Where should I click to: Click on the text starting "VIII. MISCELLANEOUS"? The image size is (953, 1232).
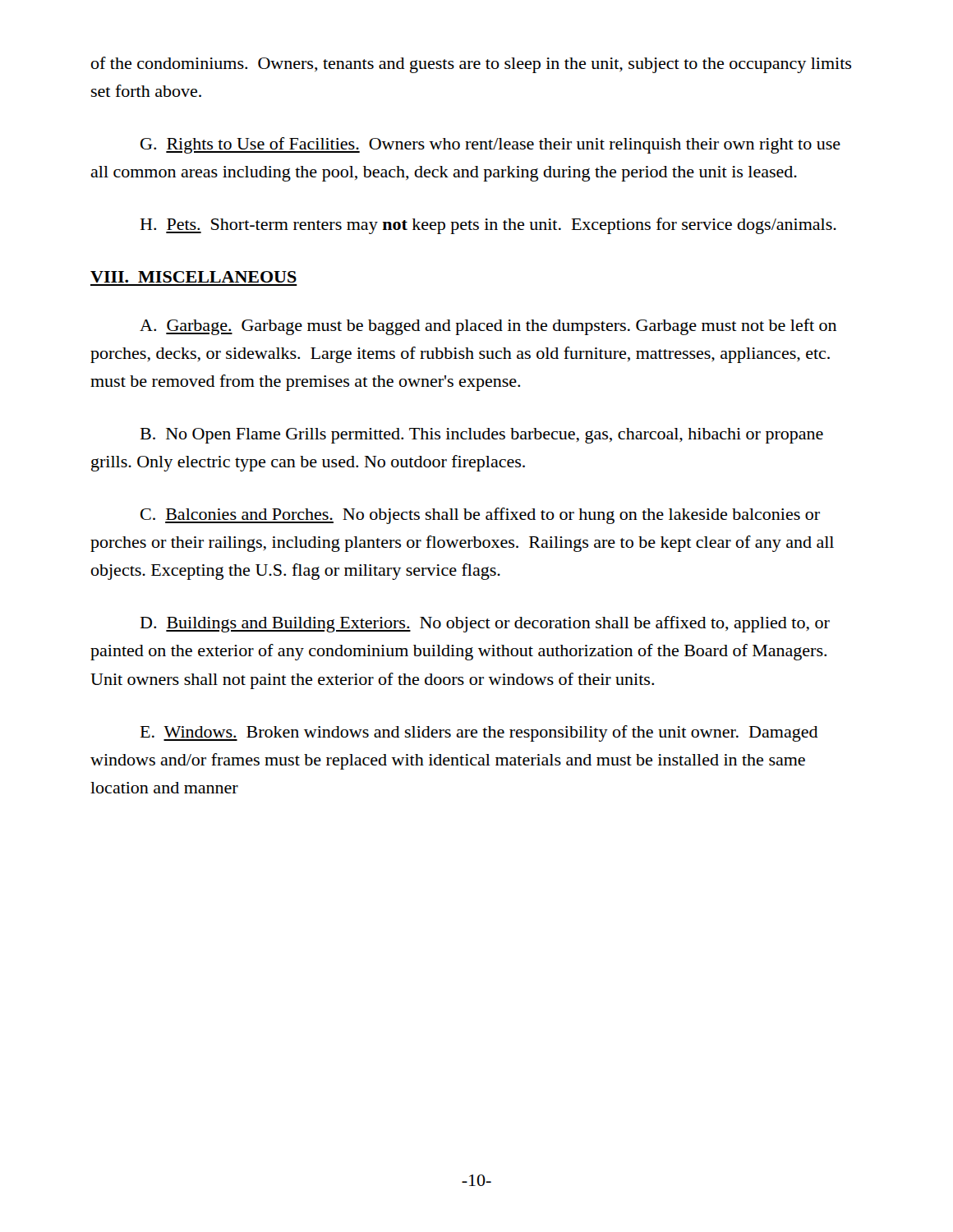click(194, 277)
